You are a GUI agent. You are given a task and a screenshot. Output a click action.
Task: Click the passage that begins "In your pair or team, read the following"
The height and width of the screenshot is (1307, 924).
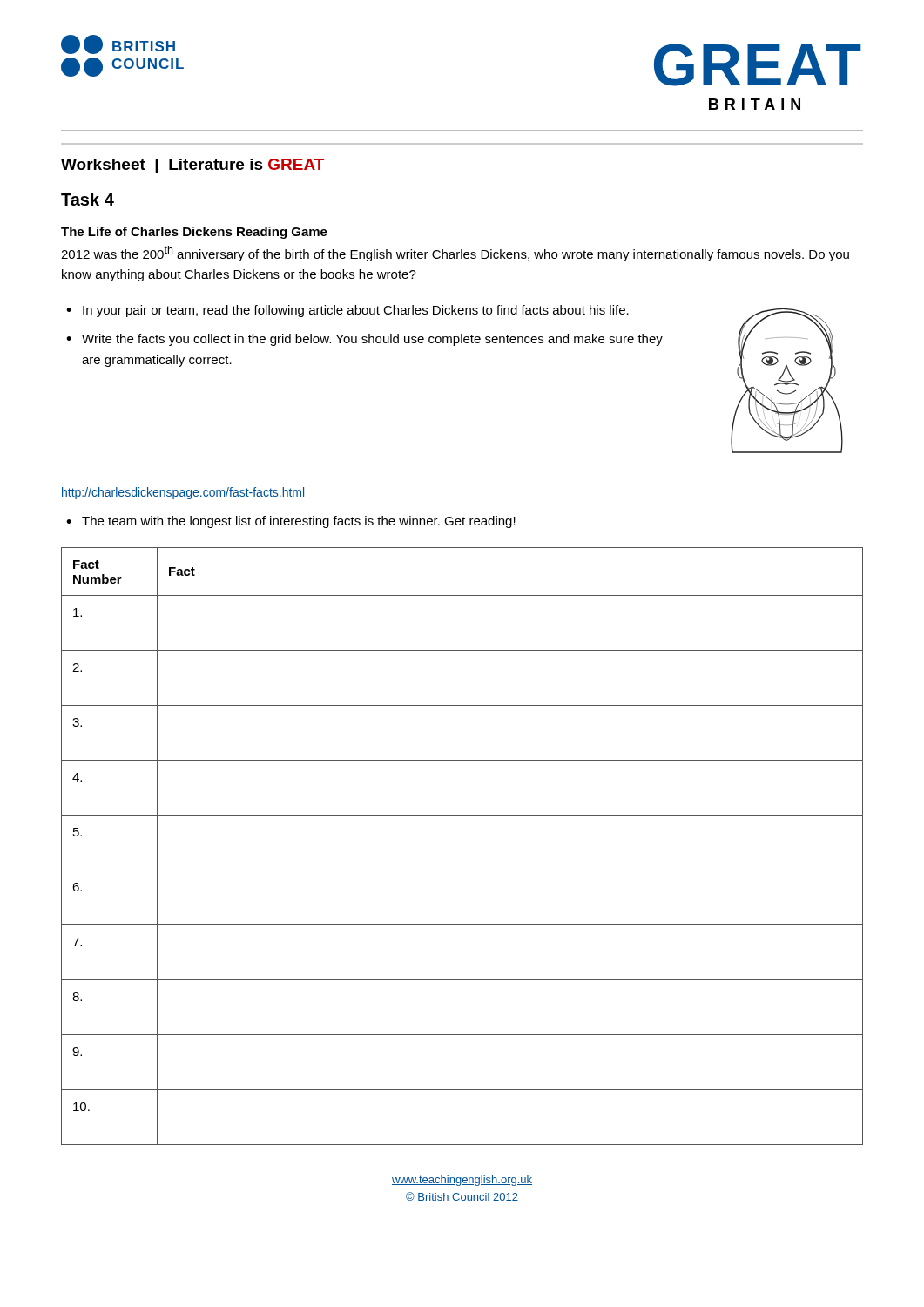(x=356, y=310)
